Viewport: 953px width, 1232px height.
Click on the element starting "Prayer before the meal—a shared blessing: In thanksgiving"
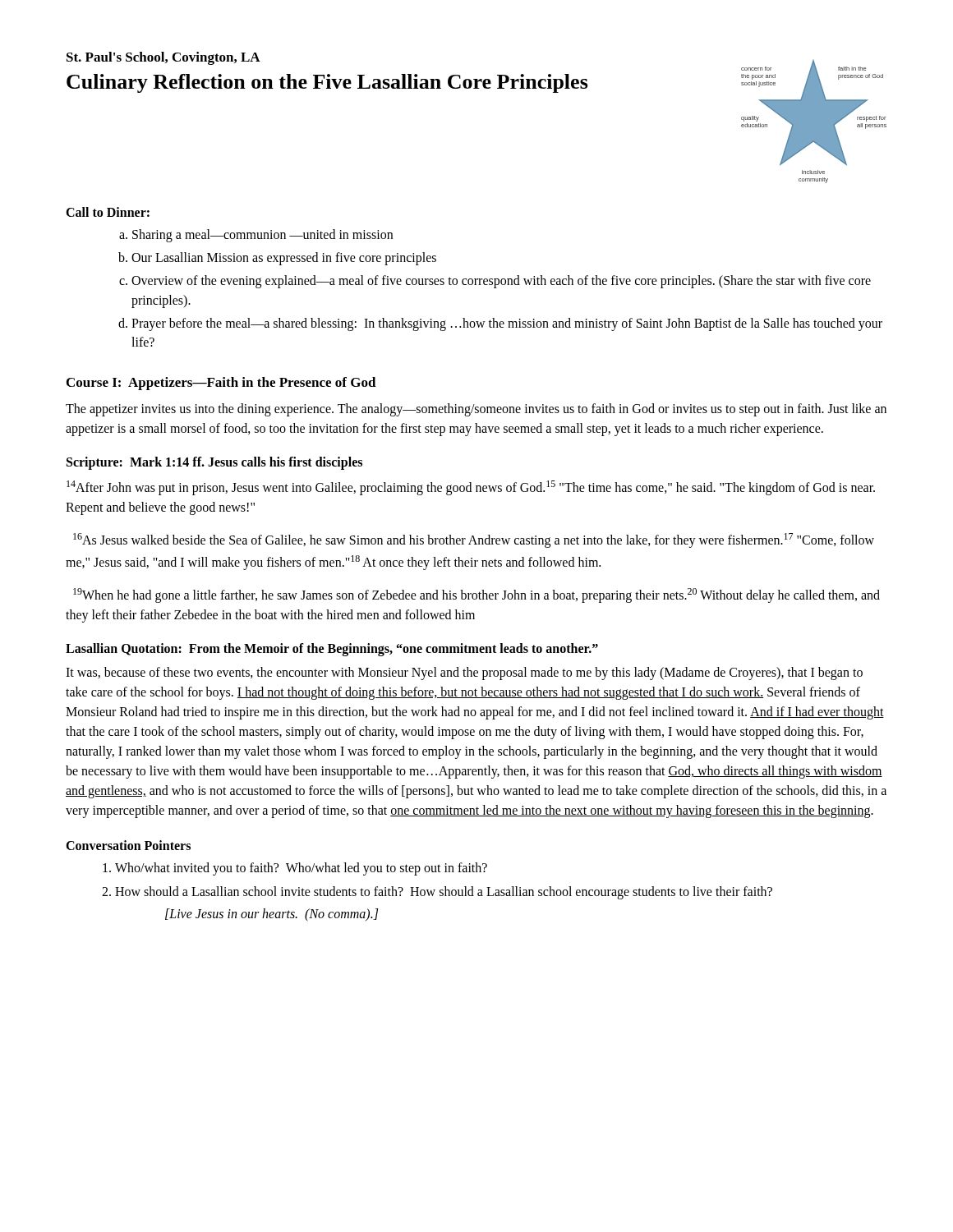(x=507, y=333)
